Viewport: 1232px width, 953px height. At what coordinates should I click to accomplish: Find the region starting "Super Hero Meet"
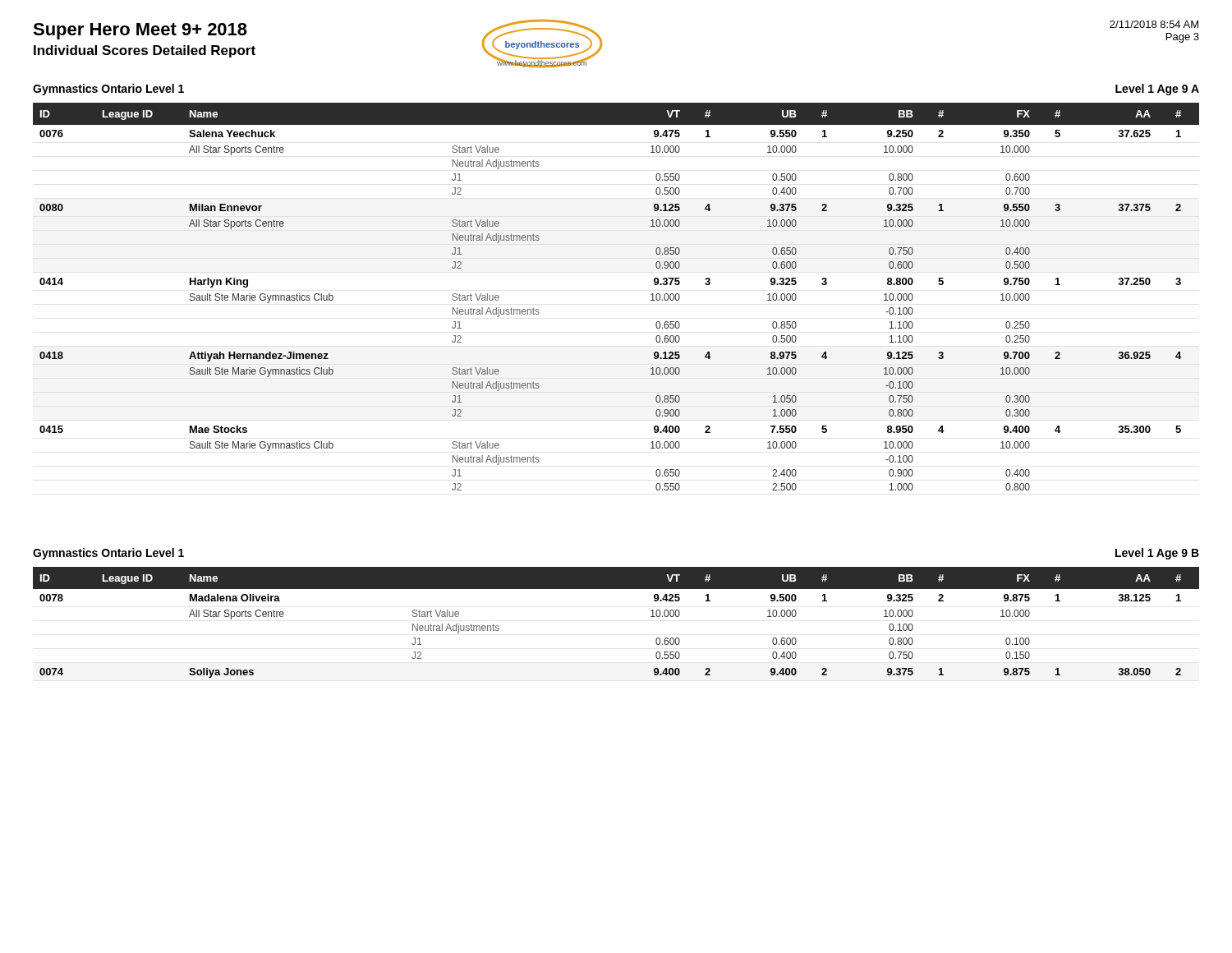coord(144,39)
